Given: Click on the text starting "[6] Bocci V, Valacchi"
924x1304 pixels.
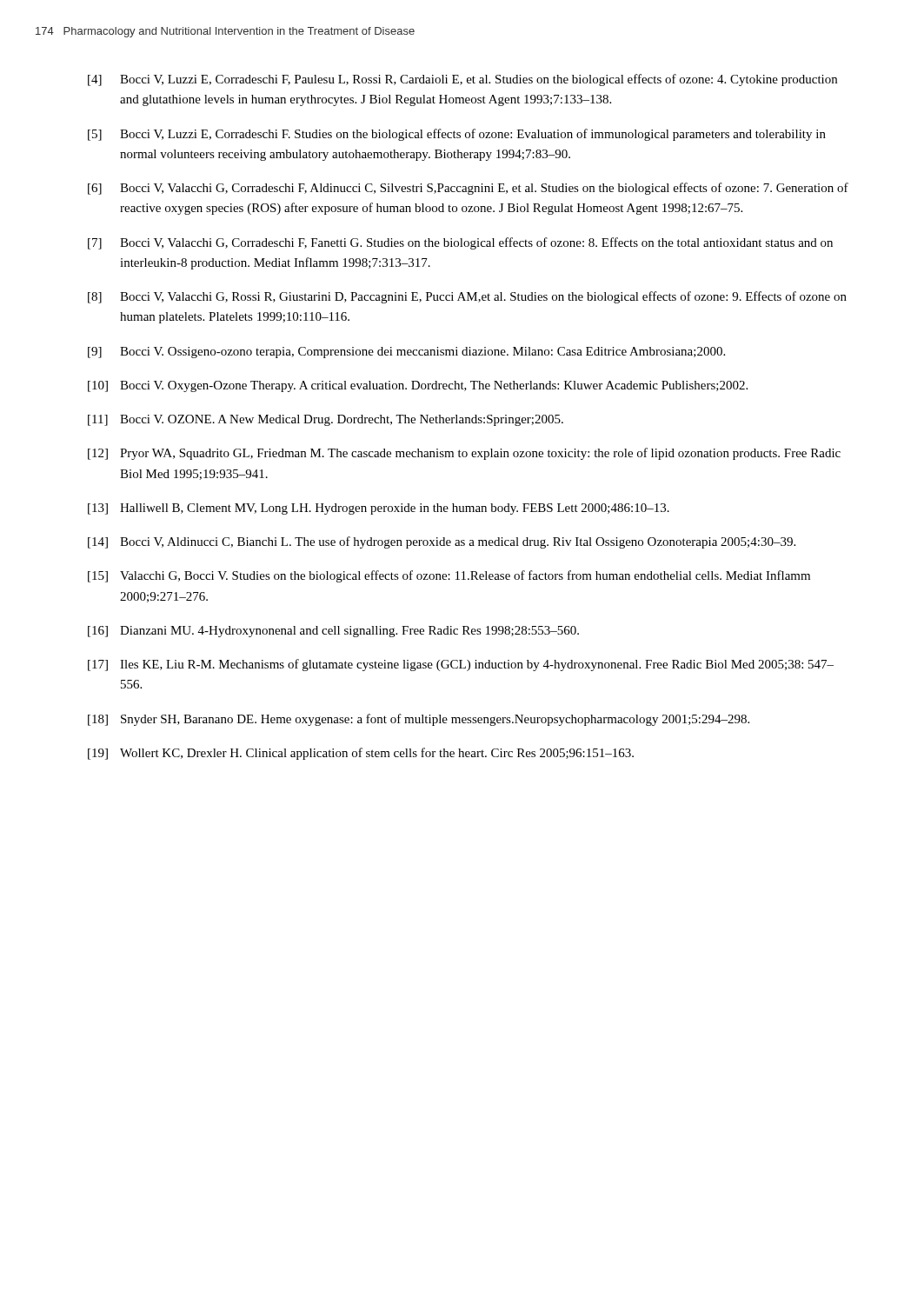Looking at the screenshot, I should (471, 198).
